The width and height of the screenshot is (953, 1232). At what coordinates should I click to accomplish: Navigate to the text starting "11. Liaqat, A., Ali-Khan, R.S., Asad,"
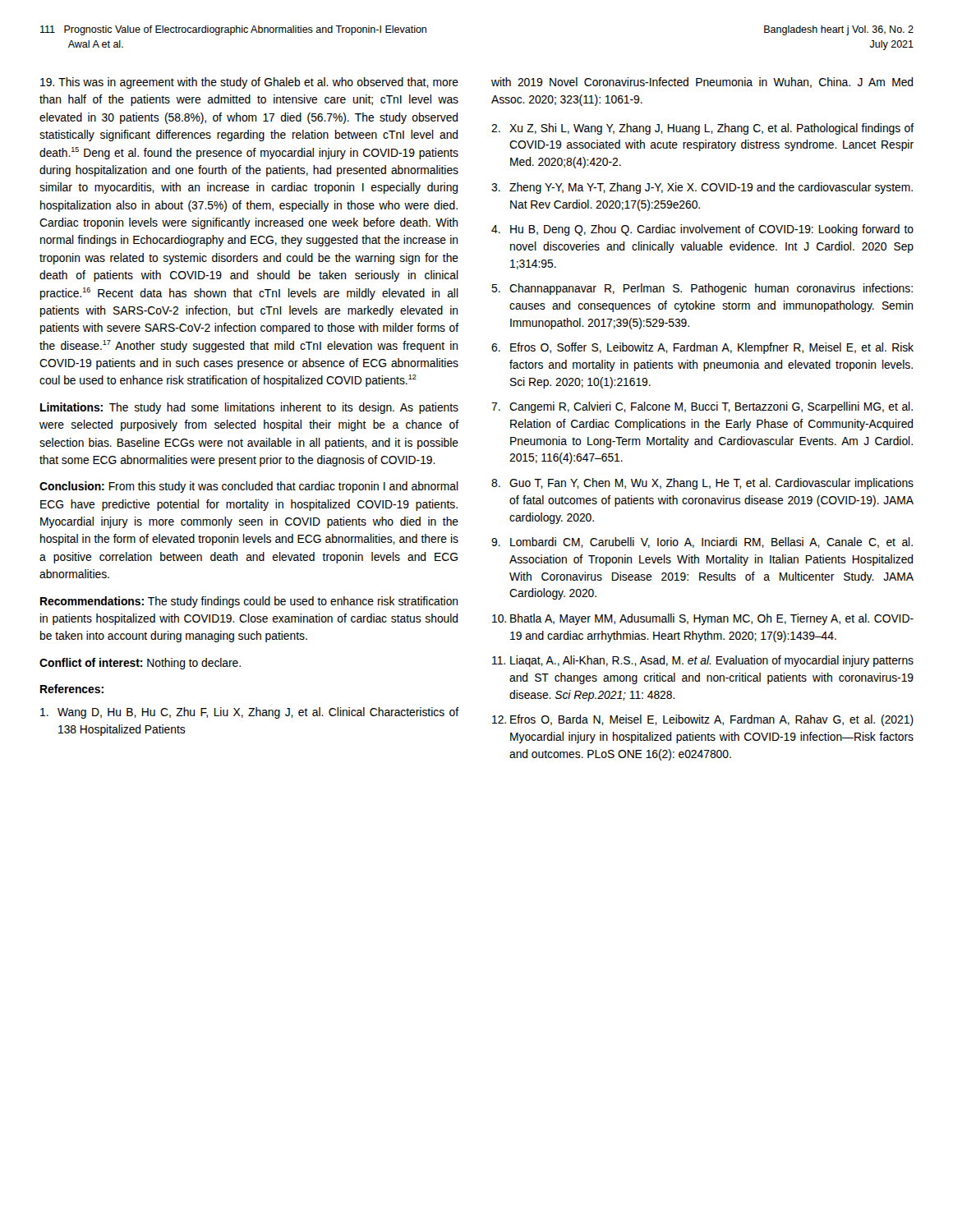(702, 679)
